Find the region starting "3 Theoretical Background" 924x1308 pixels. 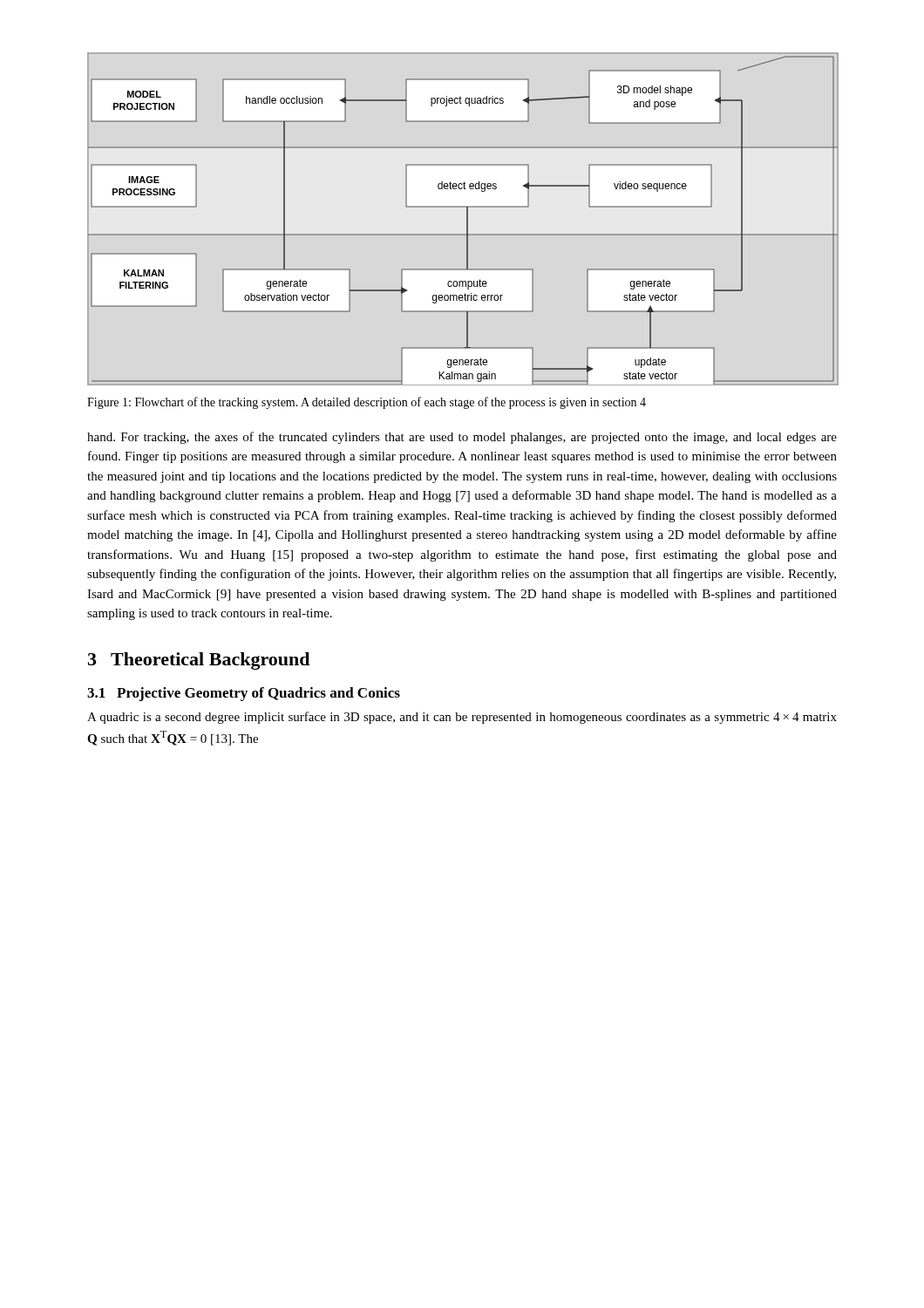pos(199,658)
